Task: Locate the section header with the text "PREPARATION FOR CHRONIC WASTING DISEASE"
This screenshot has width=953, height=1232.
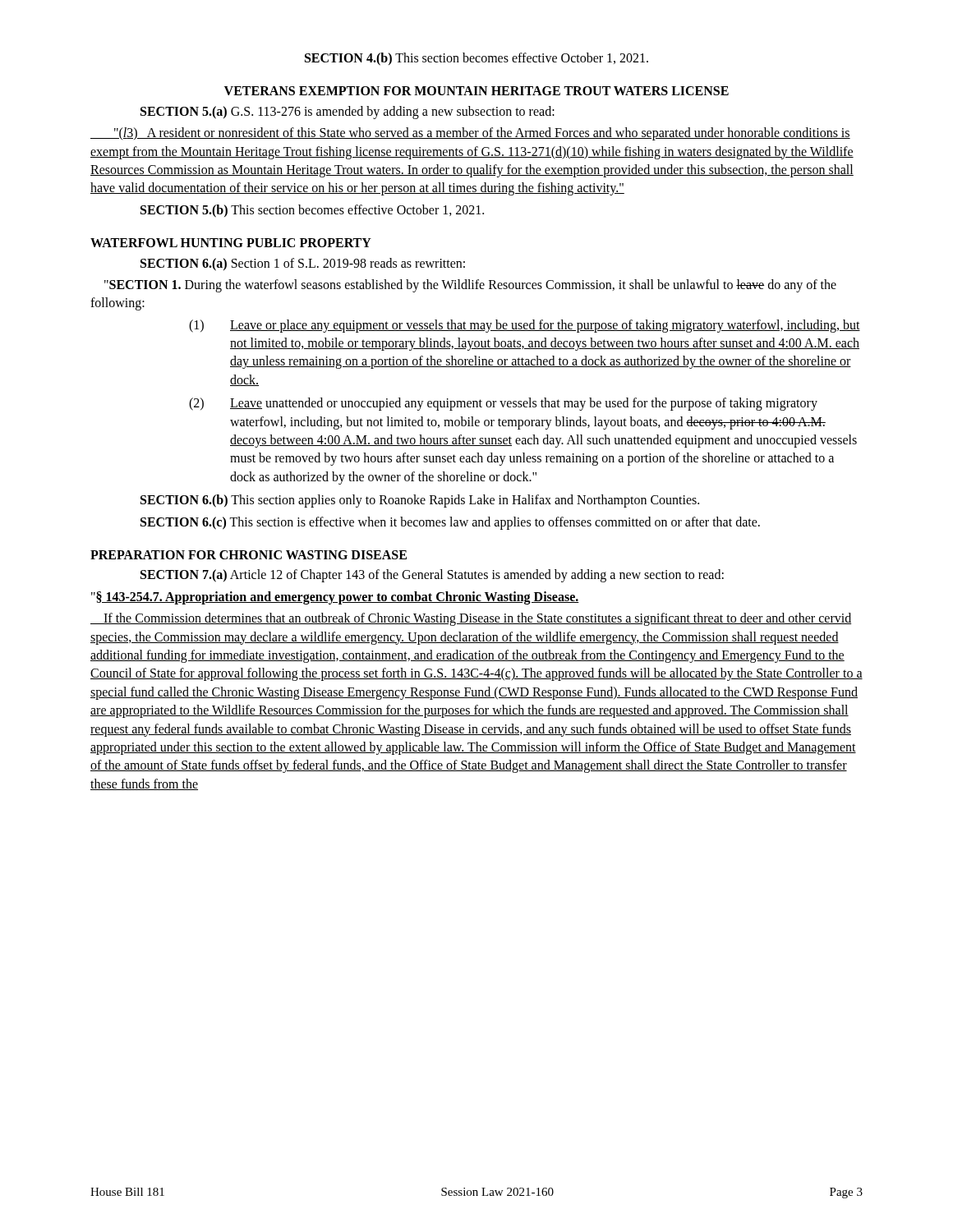Action: [x=249, y=555]
